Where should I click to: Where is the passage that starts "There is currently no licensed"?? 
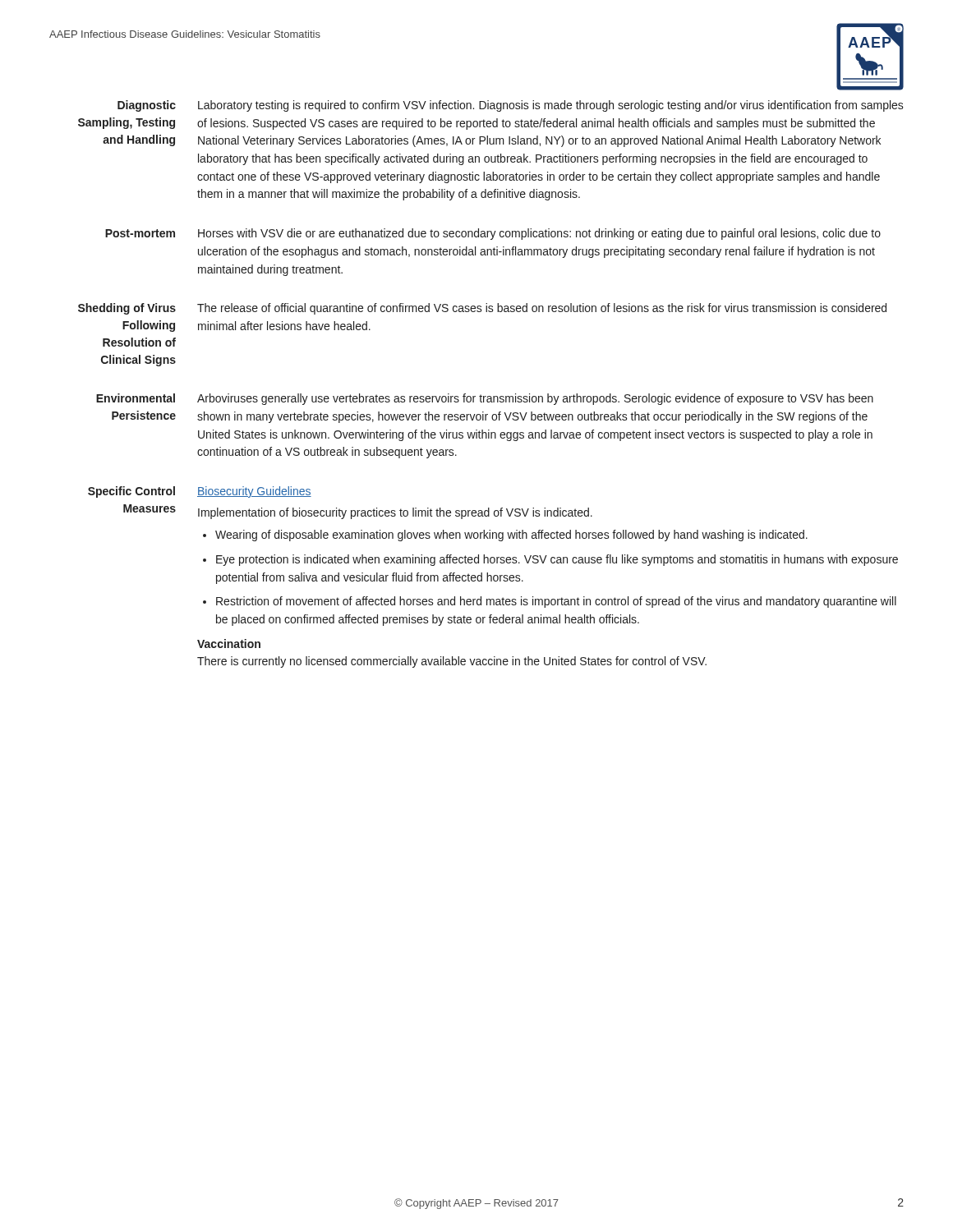point(452,662)
